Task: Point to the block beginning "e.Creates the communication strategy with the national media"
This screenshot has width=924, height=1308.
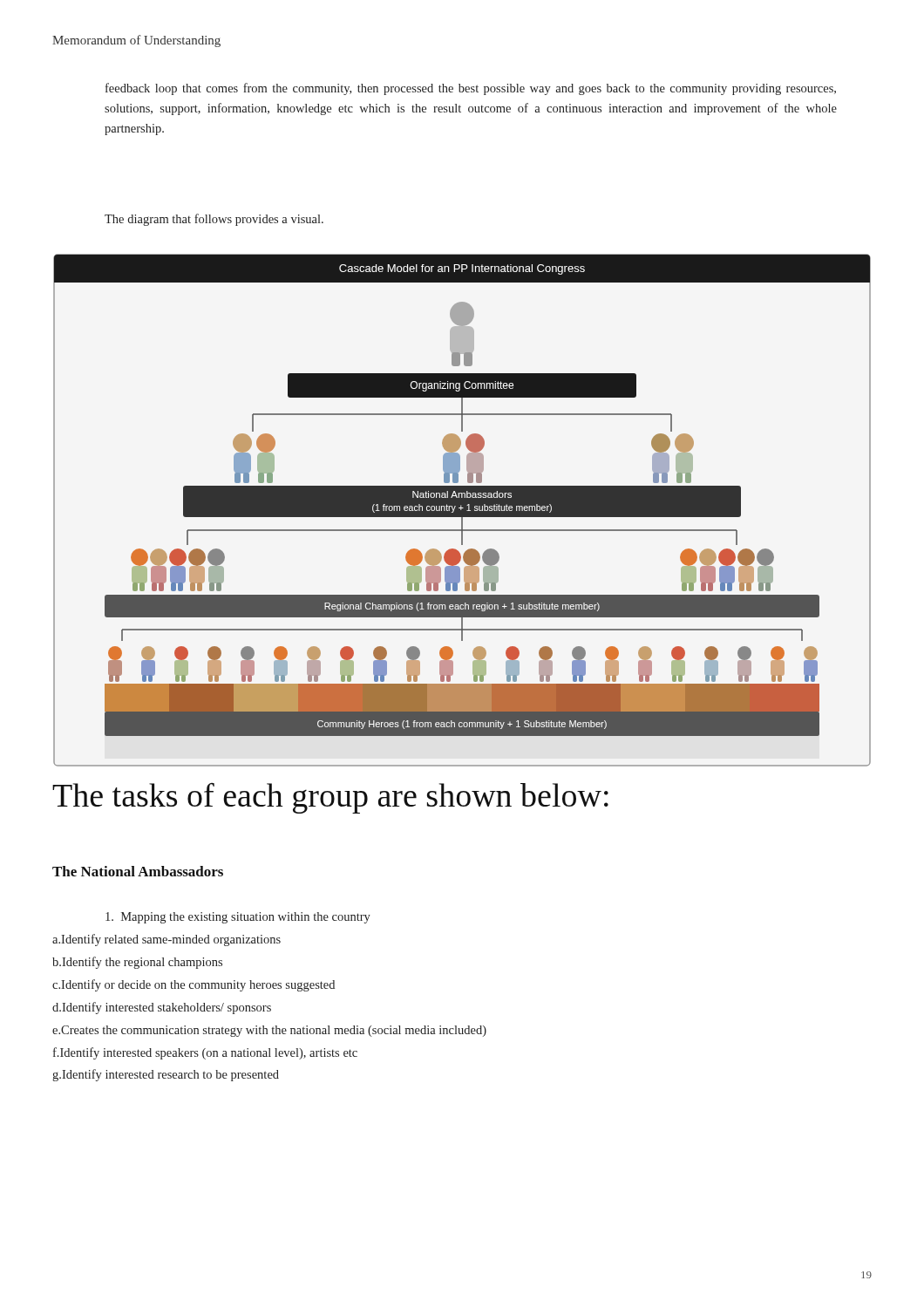Action: 269,1029
